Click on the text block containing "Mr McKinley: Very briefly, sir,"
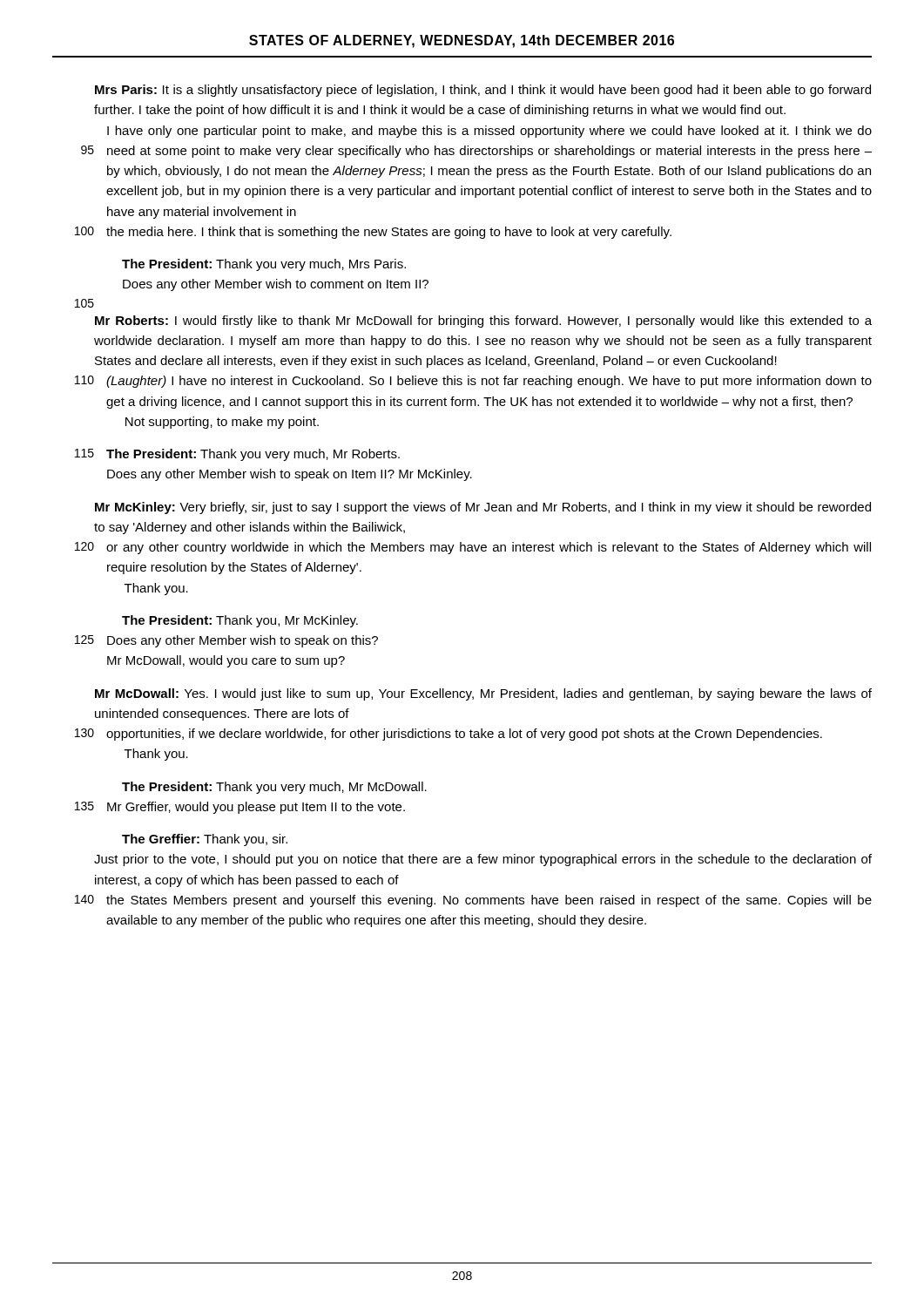Image resolution: width=924 pixels, height=1307 pixels. [483, 516]
